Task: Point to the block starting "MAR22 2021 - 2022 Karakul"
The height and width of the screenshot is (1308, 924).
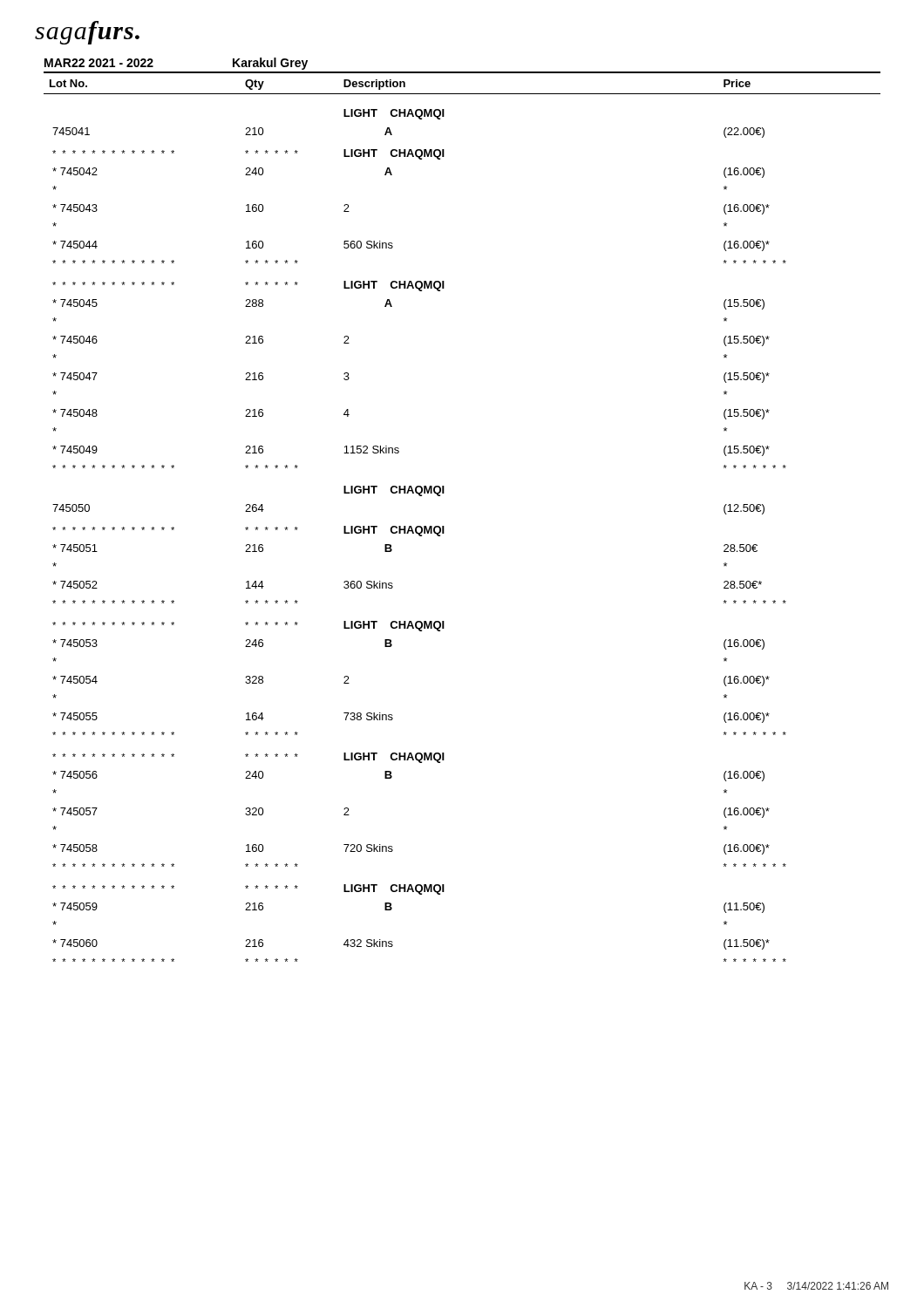Action: pyautogui.click(x=176, y=63)
